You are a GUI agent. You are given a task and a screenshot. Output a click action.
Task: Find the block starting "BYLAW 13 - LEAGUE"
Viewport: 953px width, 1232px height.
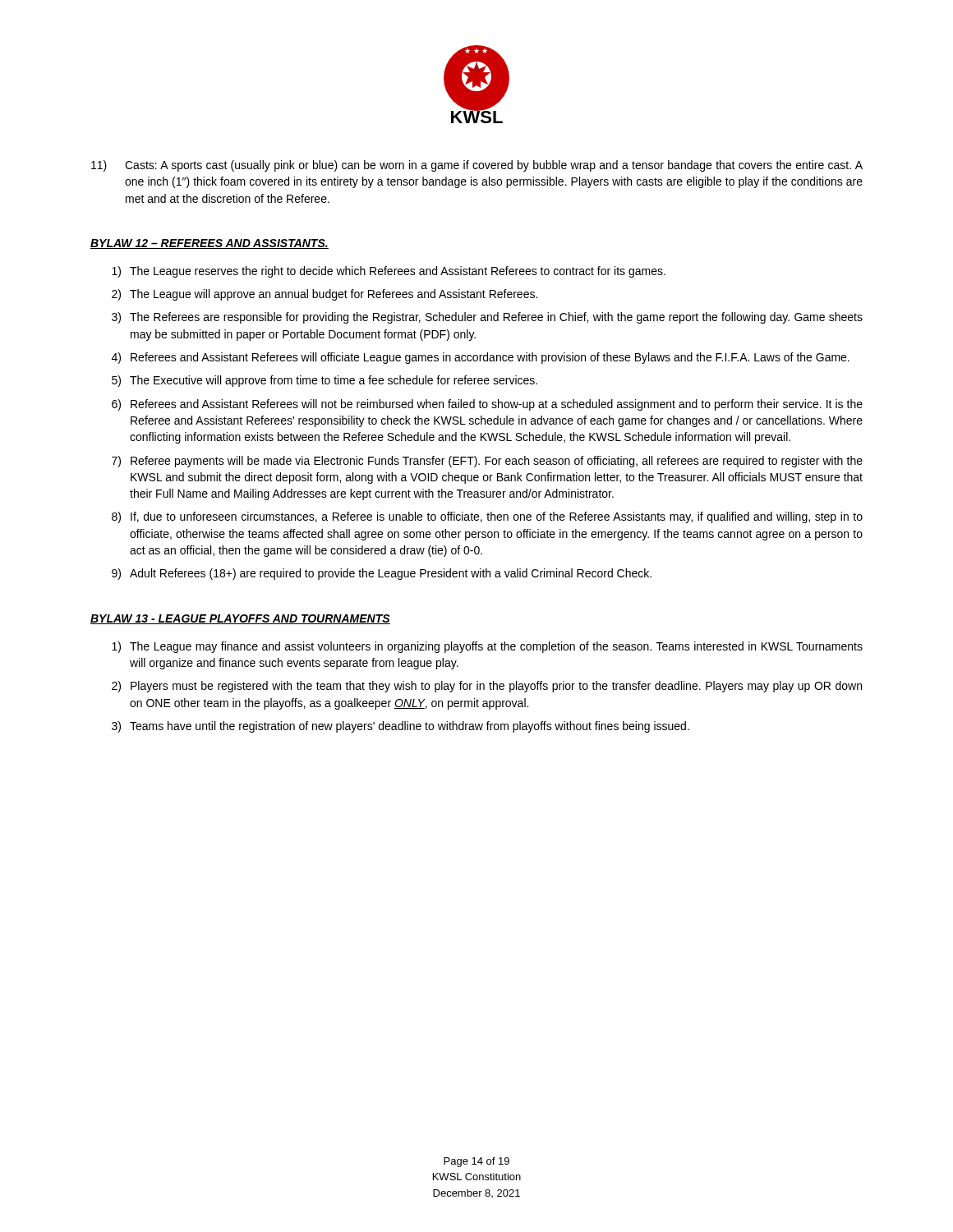point(240,618)
